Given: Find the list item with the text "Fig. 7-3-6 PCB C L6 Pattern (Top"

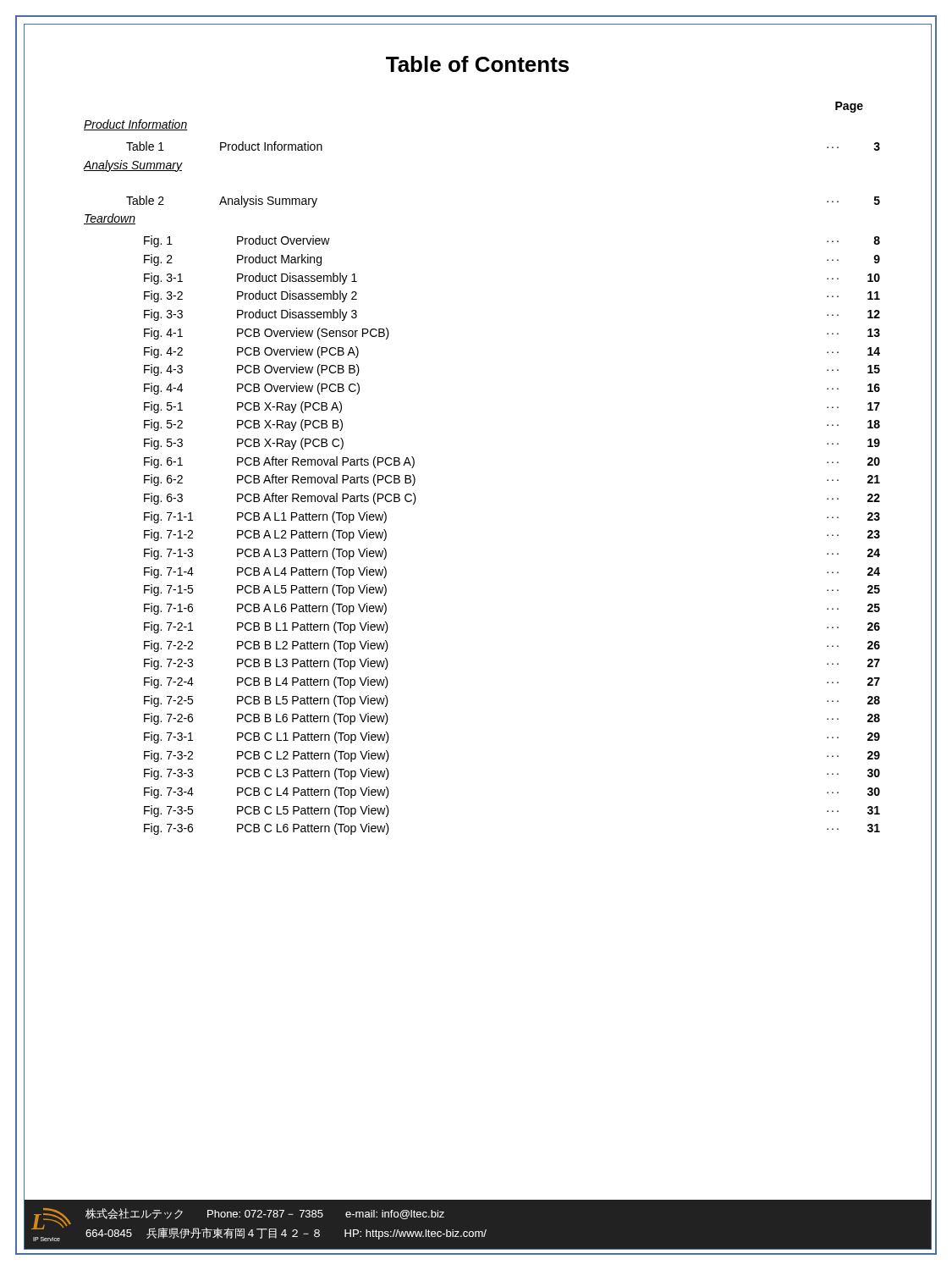Looking at the screenshot, I should (x=171, y=828).
